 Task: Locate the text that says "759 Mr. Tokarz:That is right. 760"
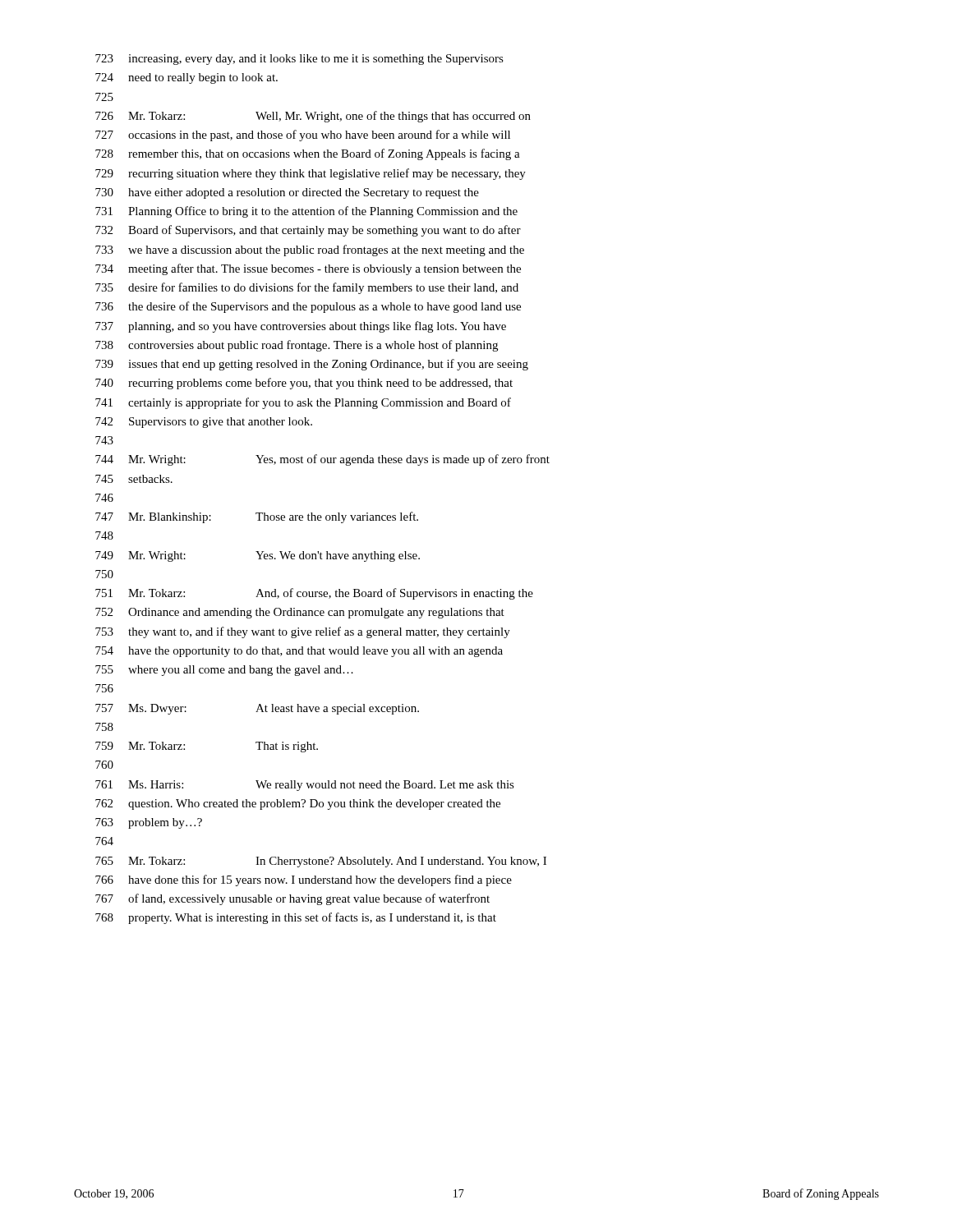tap(156, 747)
